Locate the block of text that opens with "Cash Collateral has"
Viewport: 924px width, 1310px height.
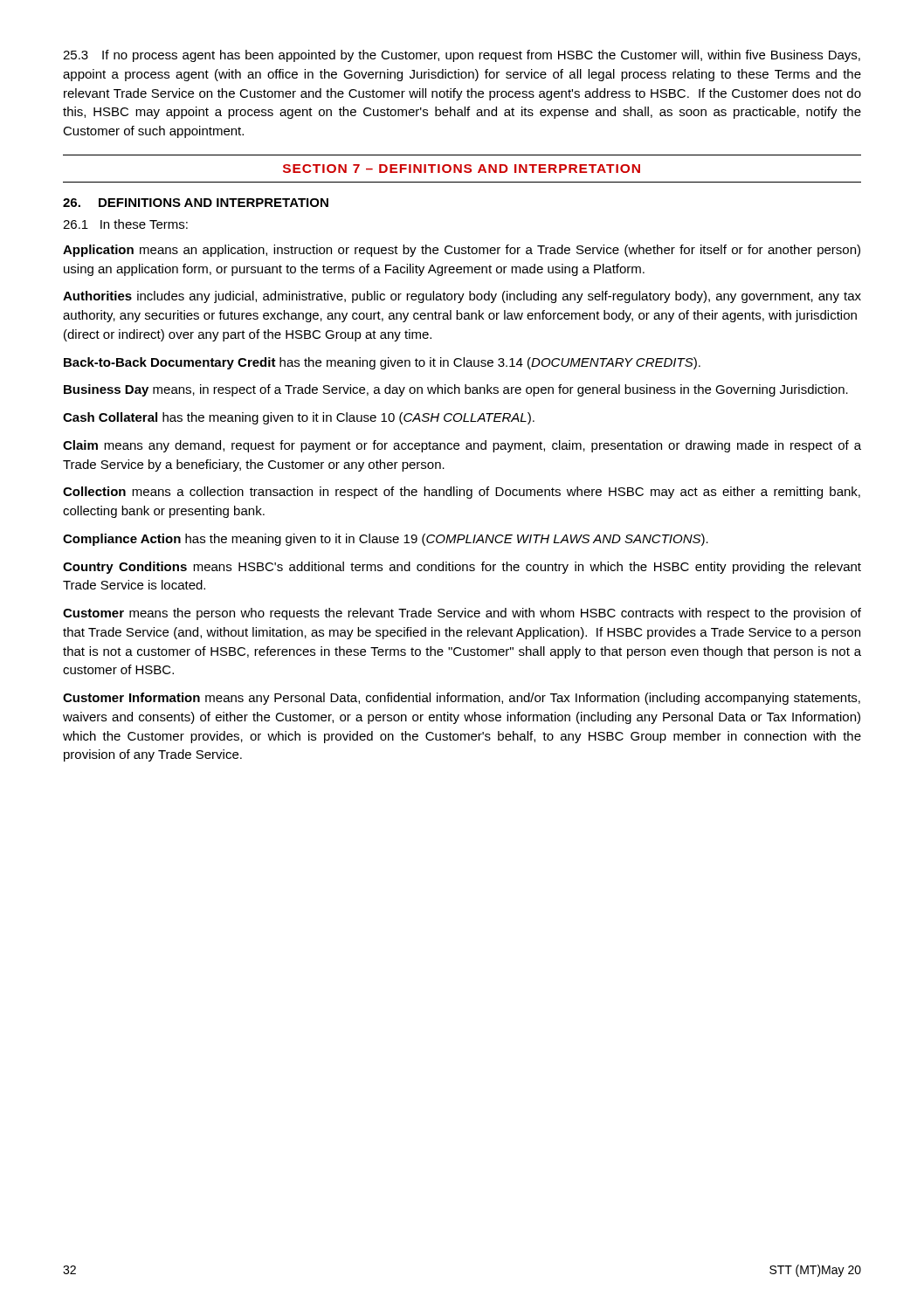pos(299,417)
